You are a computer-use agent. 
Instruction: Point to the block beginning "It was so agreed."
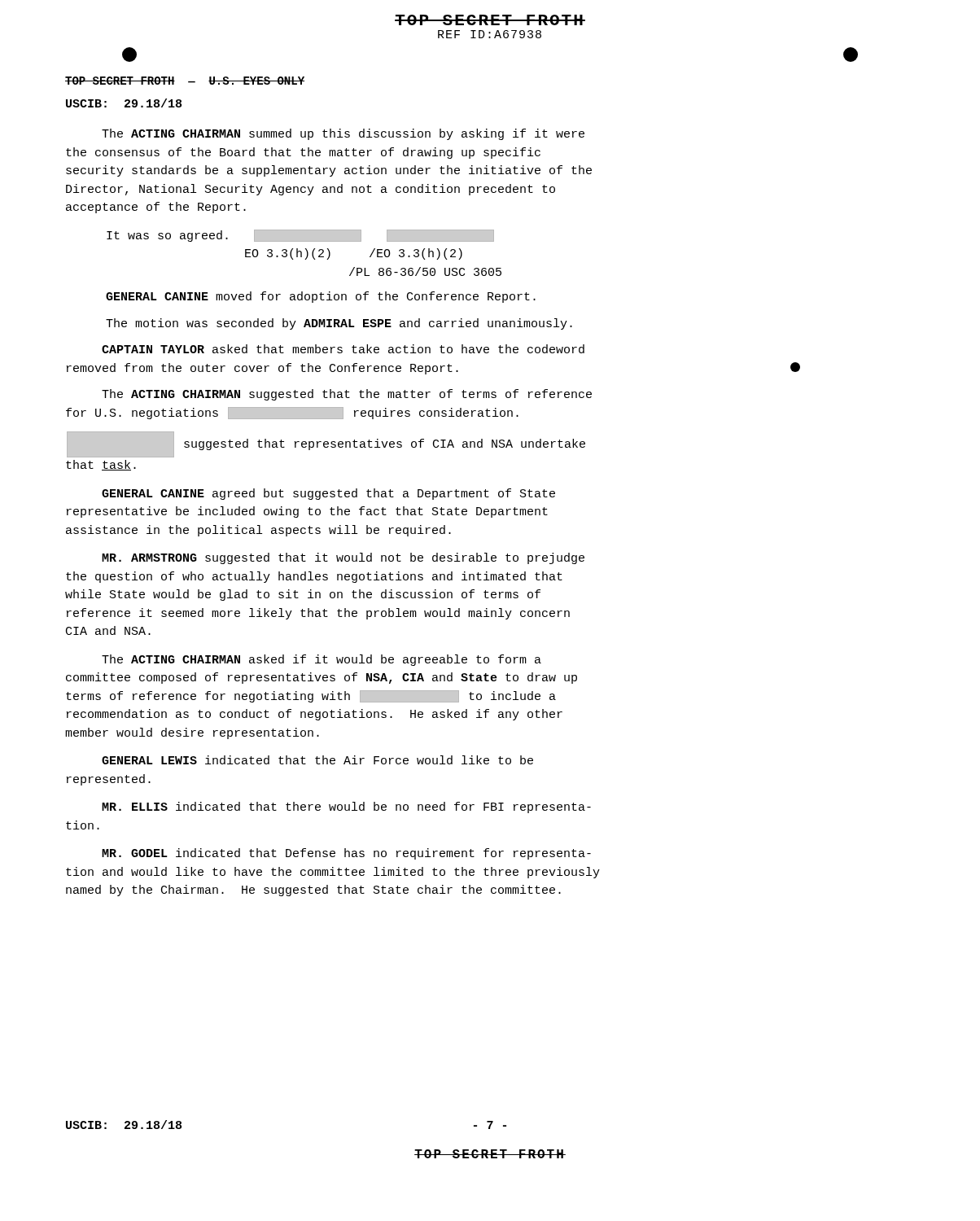[x=304, y=254]
